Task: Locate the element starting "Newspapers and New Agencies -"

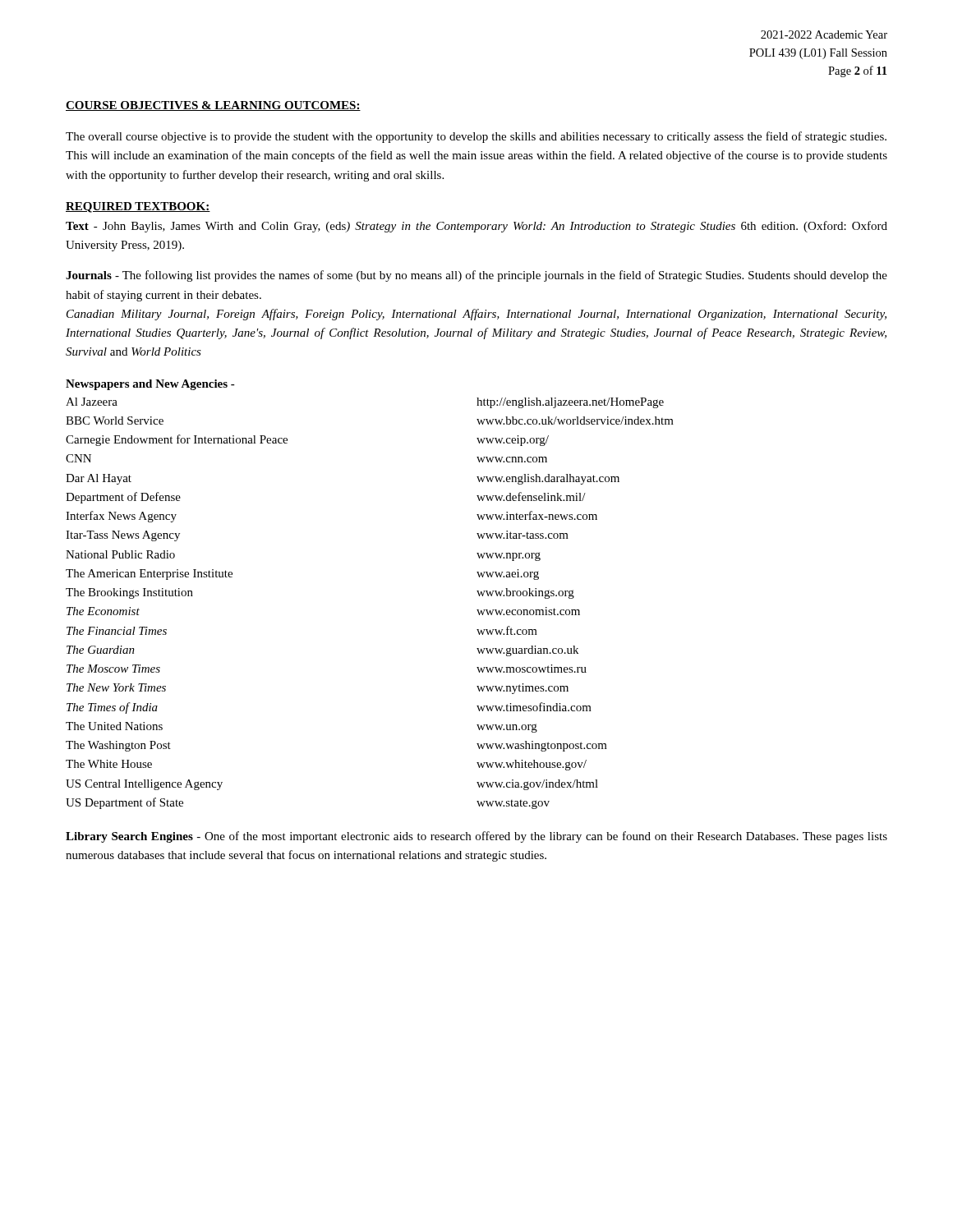Action: click(150, 383)
